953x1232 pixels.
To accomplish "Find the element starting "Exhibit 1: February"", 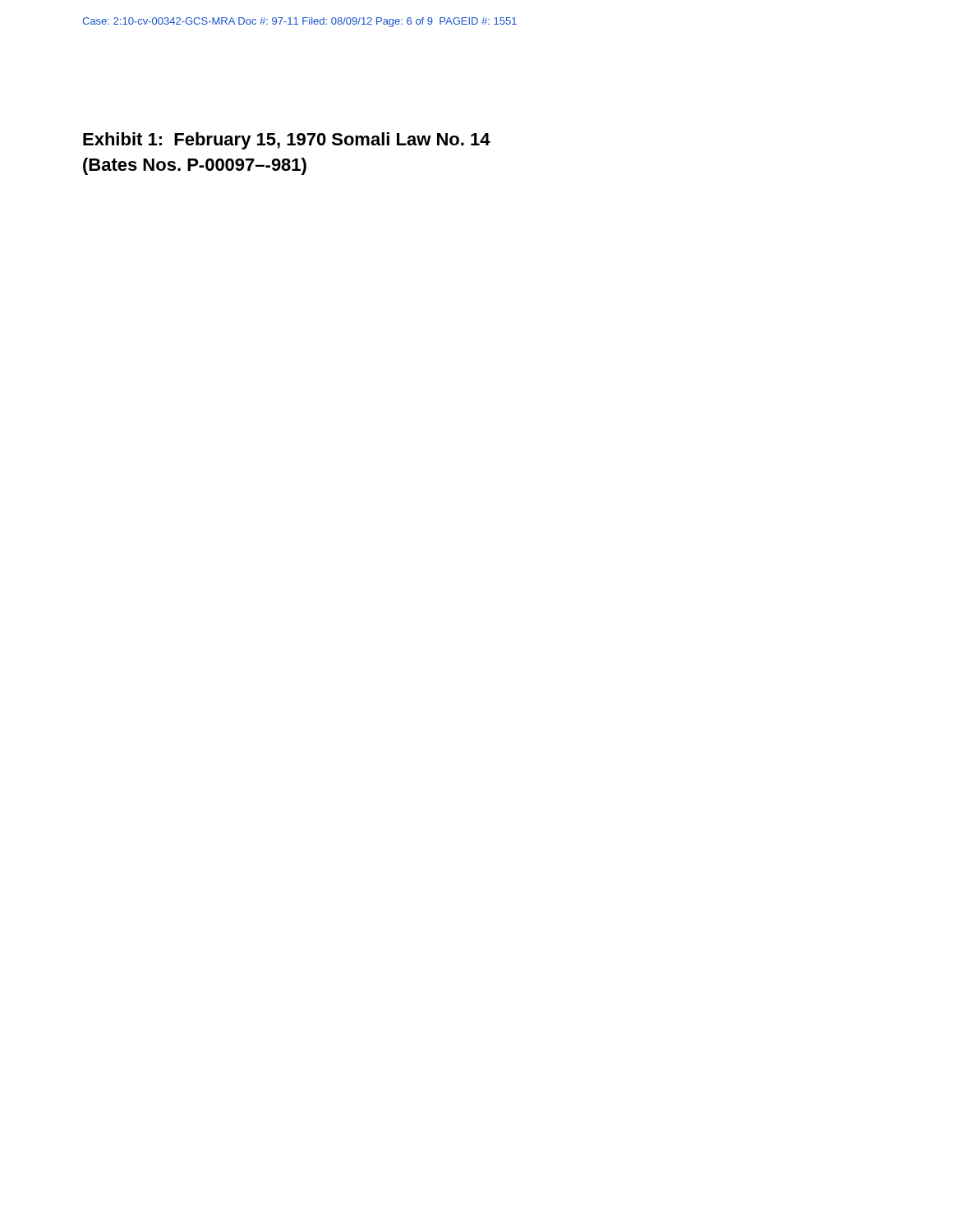I will point(286,152).
